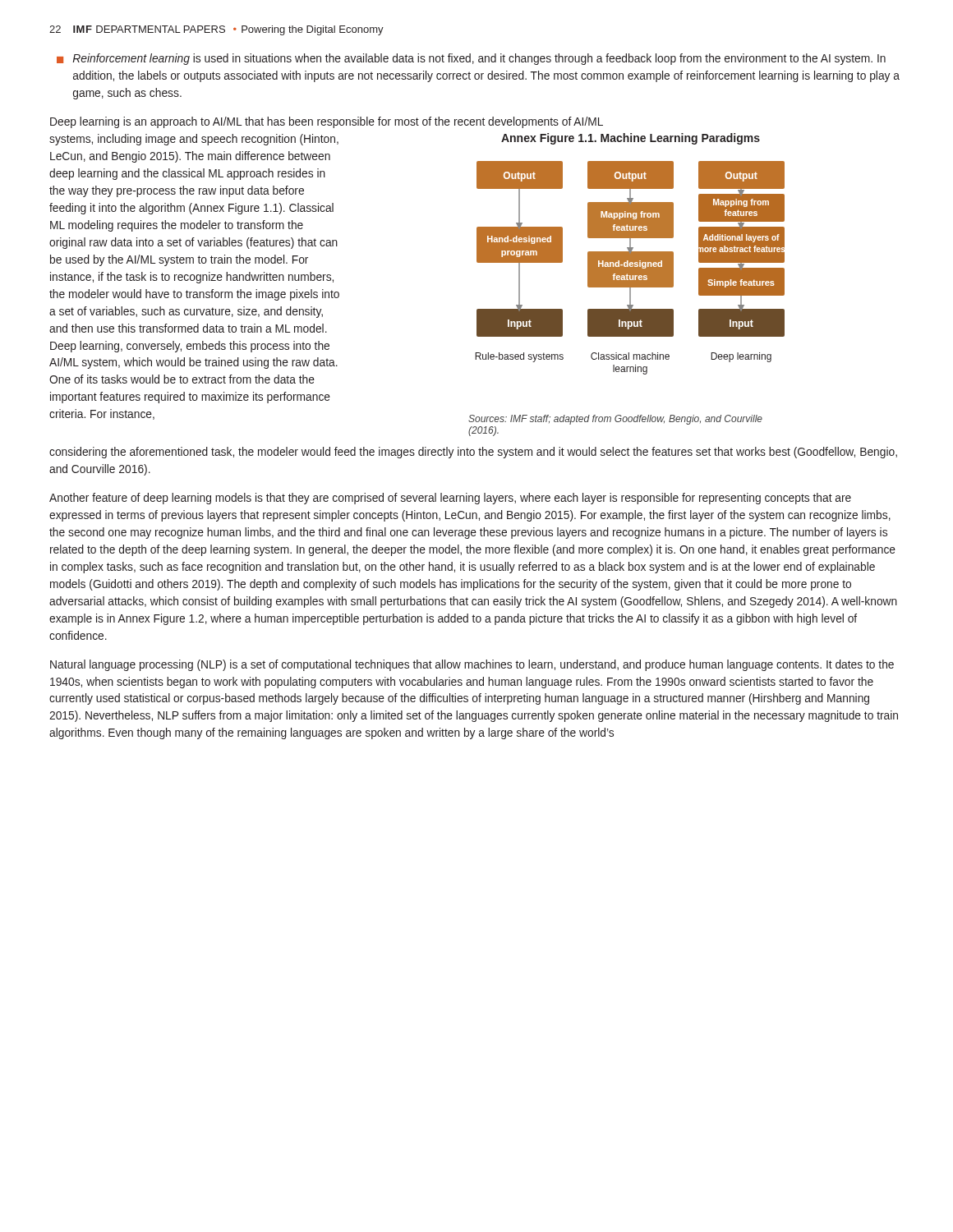Select the block starting "Another feature of deep learning models is that"
The image size is (953, 1232).
point(473,567)
